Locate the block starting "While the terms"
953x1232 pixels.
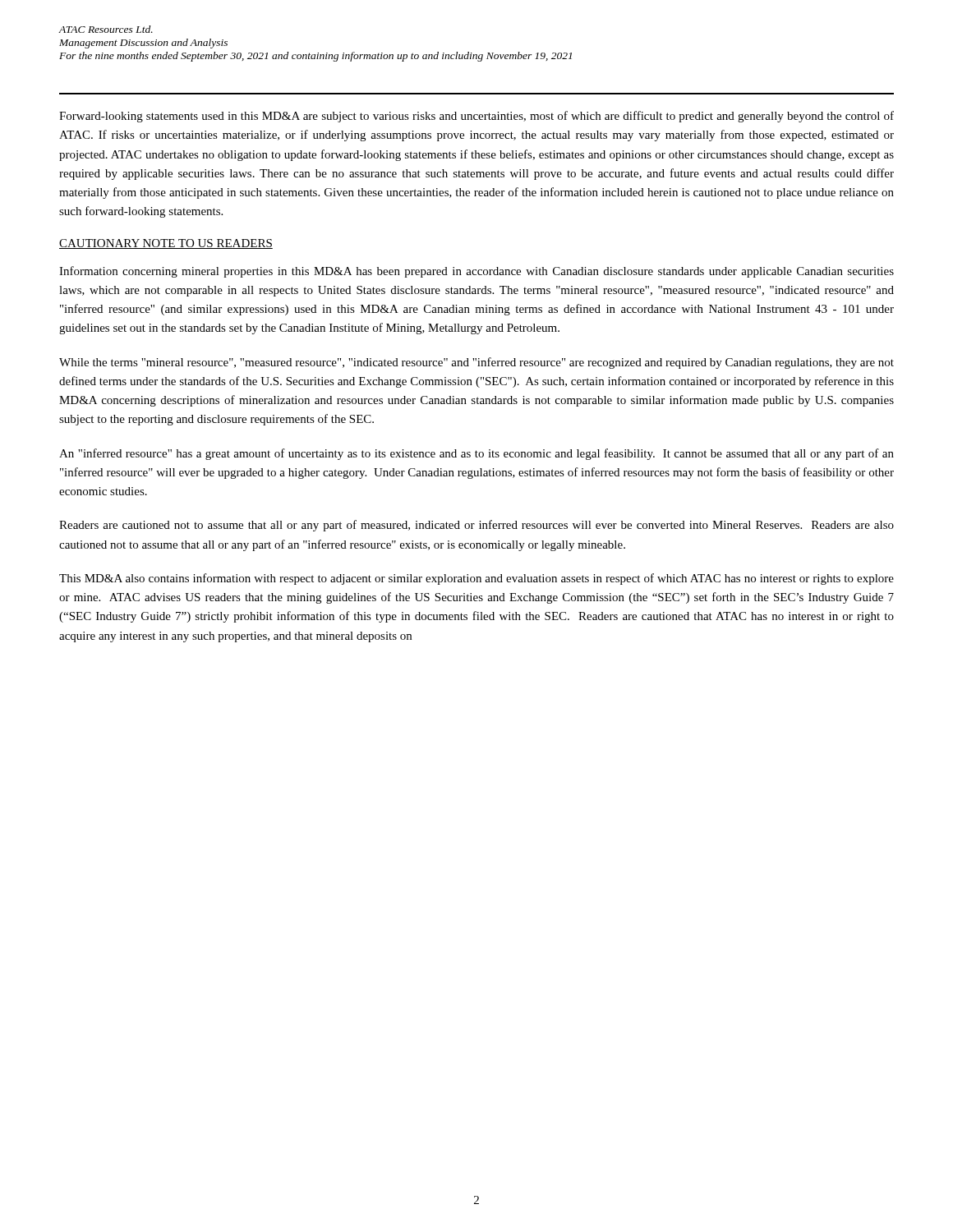tap(476, 390)
